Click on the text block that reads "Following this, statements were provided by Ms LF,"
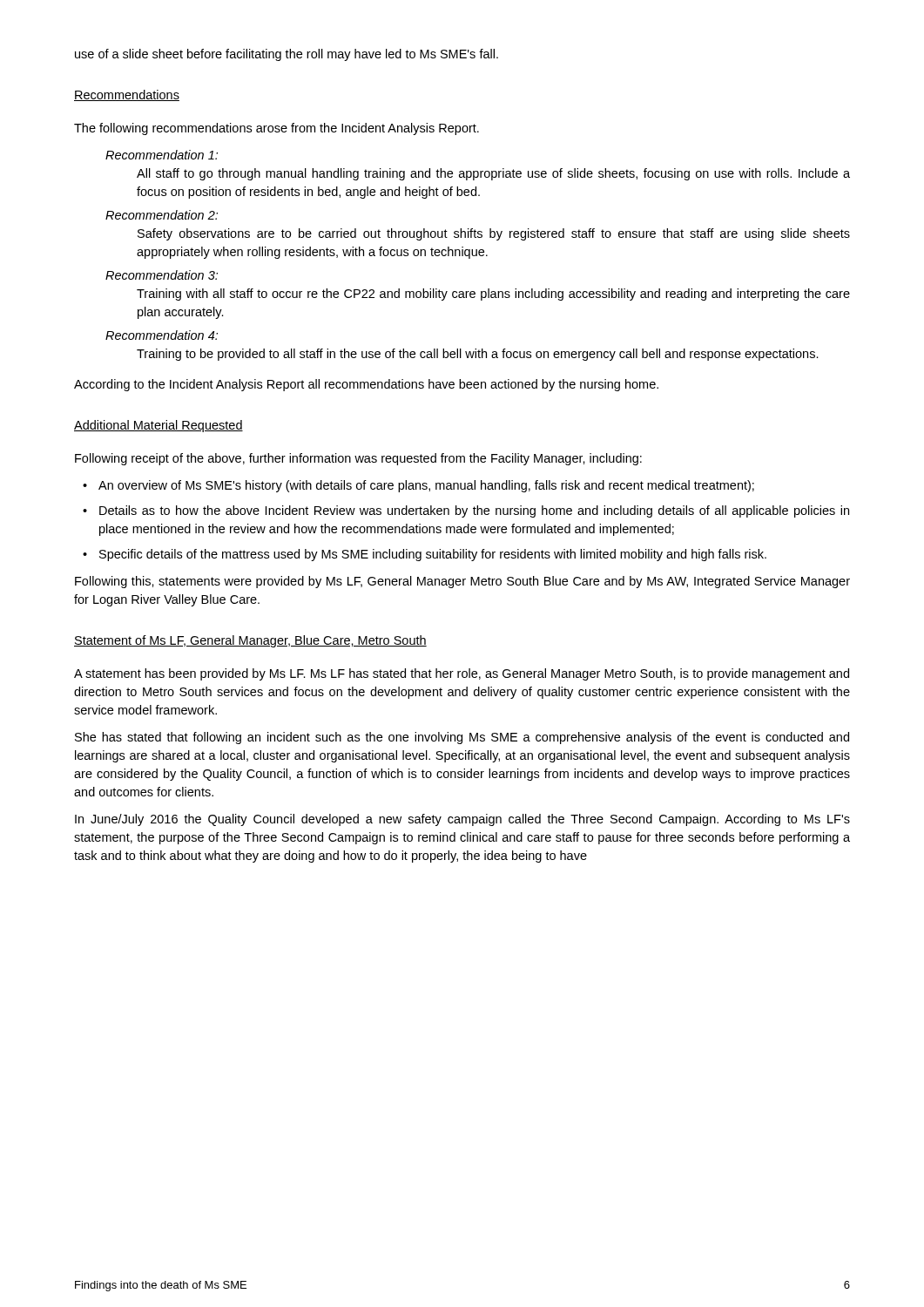924x1307 pixels. click(462, 591)
